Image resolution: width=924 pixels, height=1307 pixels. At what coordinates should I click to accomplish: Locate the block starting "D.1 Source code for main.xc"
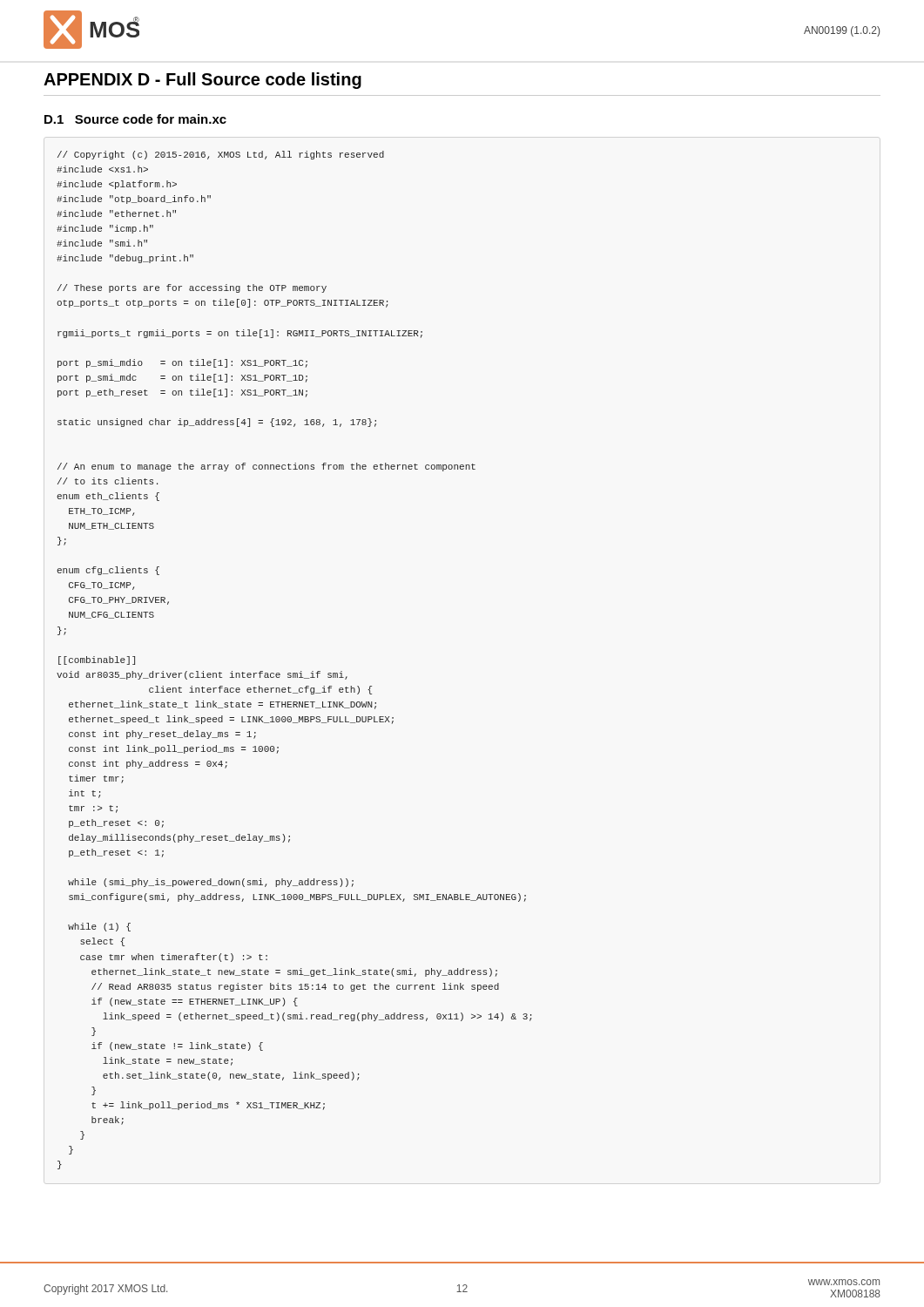(135, 119)
